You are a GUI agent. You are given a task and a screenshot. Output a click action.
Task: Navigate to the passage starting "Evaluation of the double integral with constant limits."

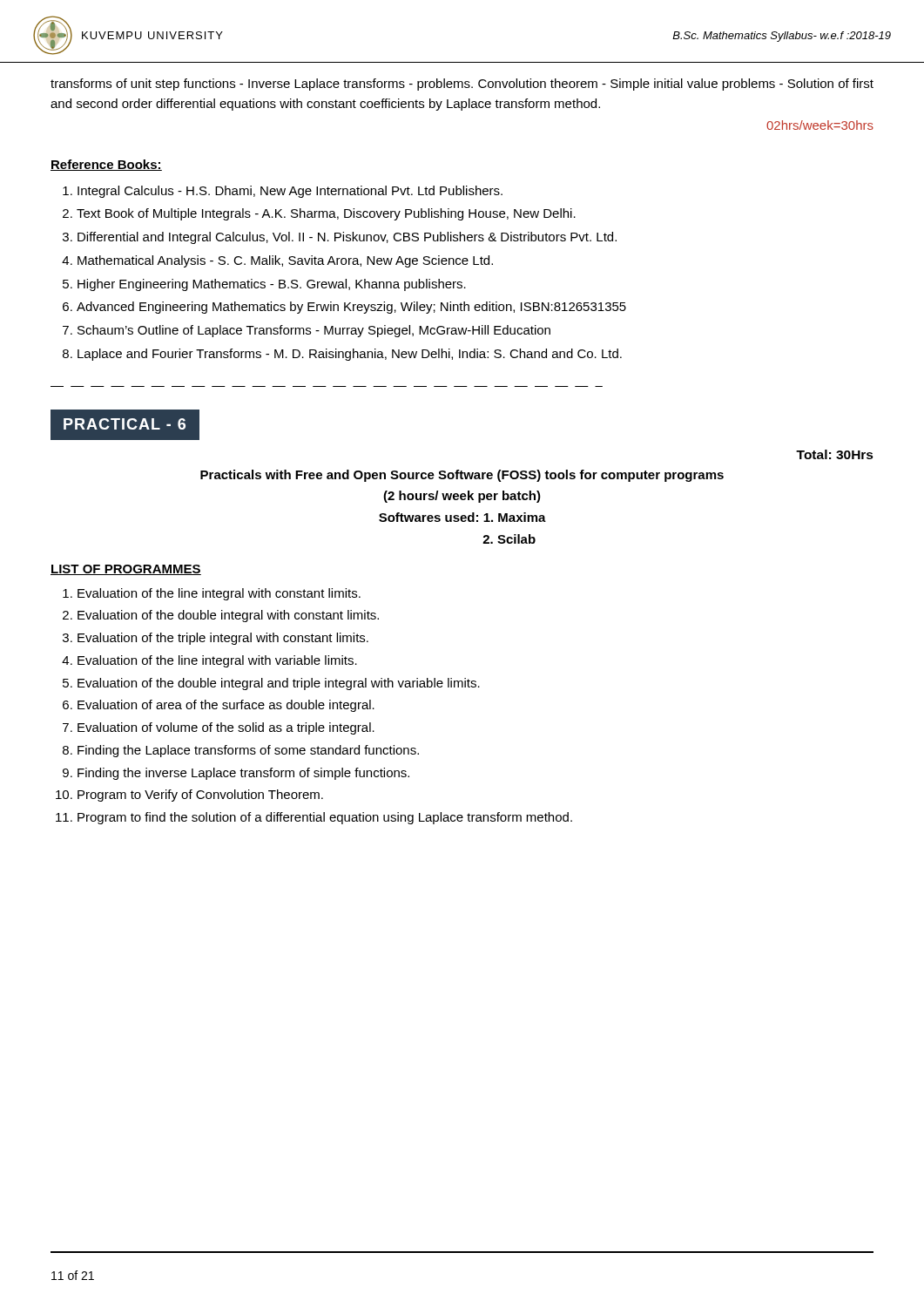point(228,616)
